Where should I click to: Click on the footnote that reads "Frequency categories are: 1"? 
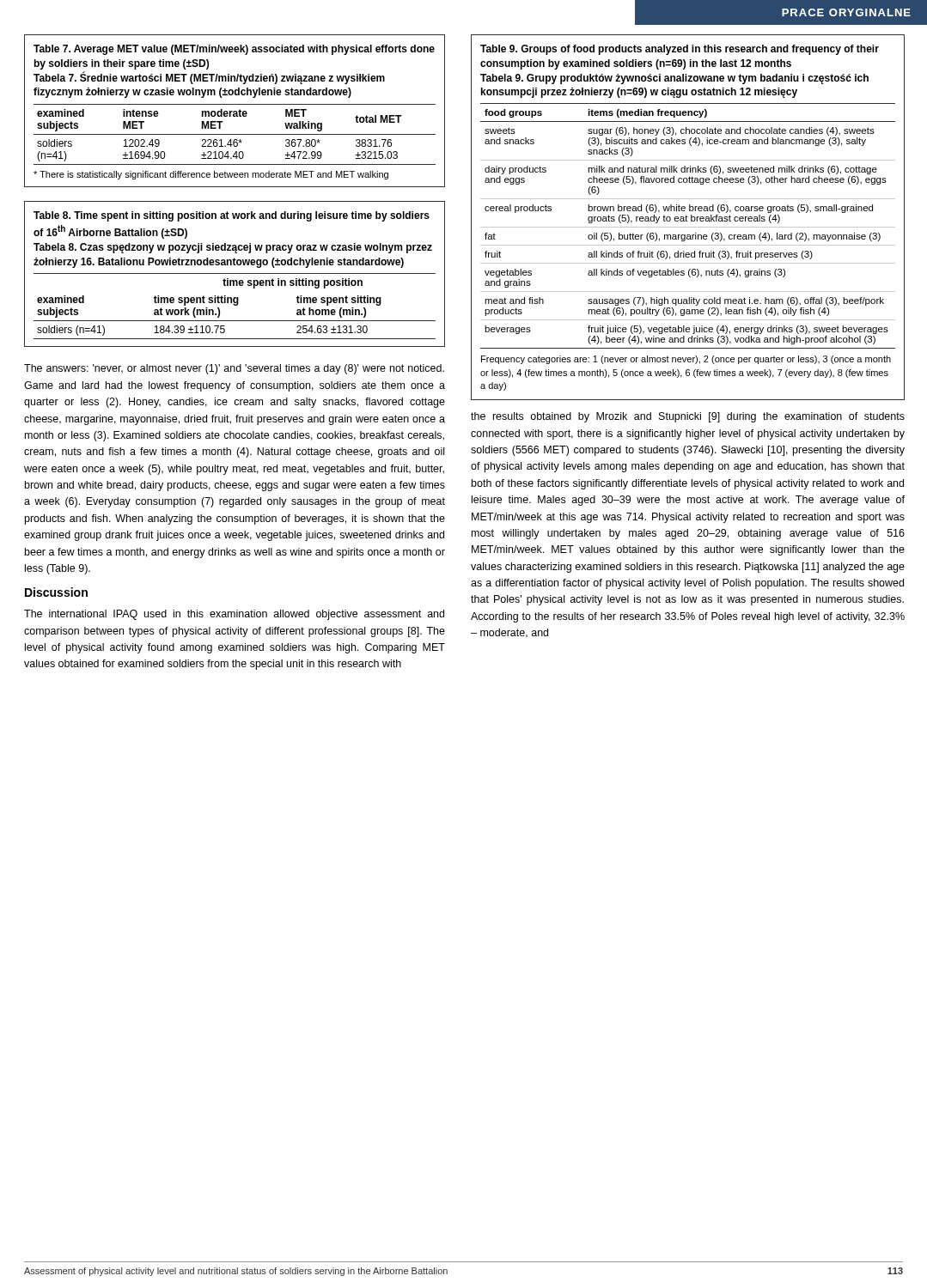pyautogui.click(x=686, y=372)
